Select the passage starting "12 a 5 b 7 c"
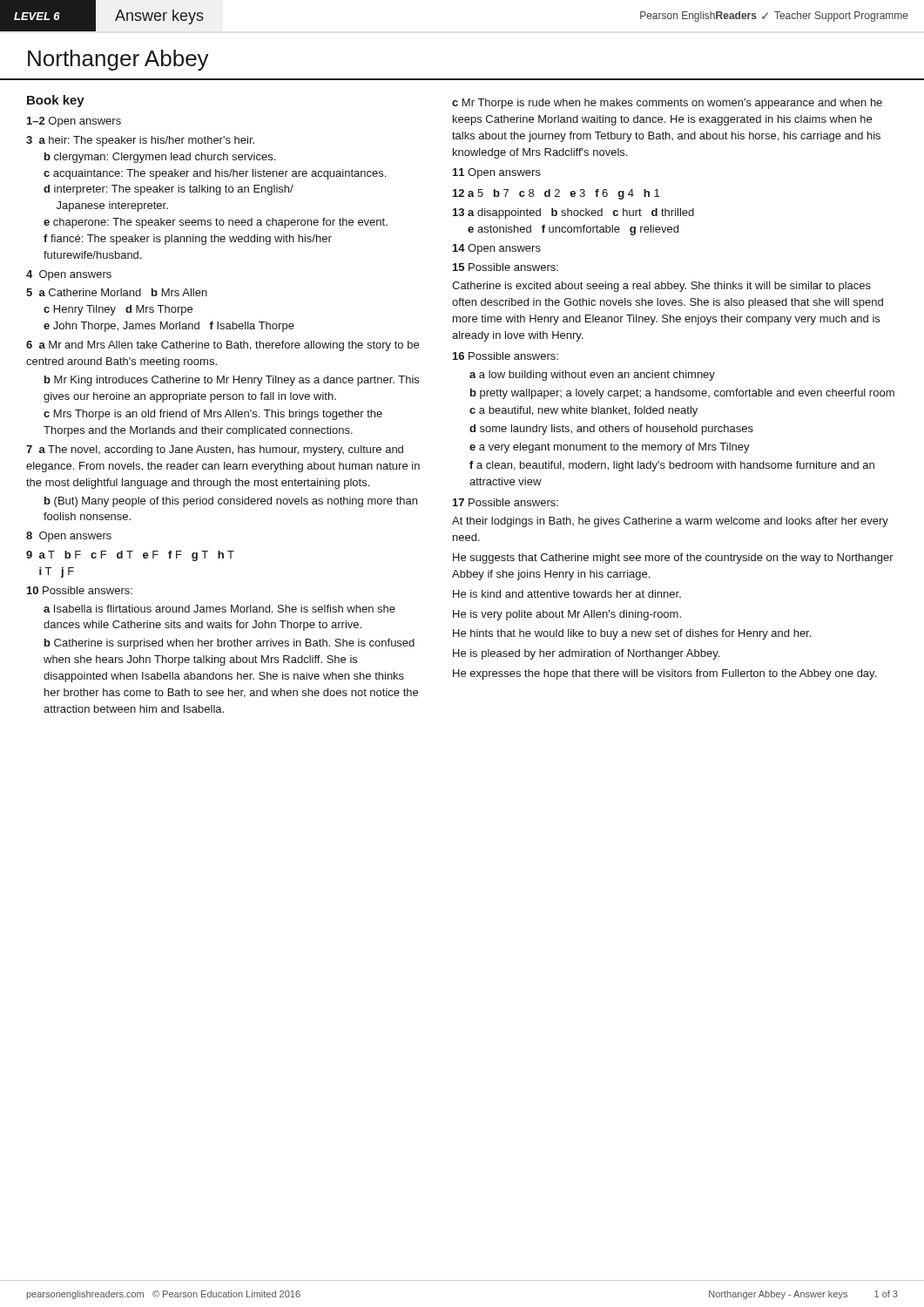 click(556, 193)
